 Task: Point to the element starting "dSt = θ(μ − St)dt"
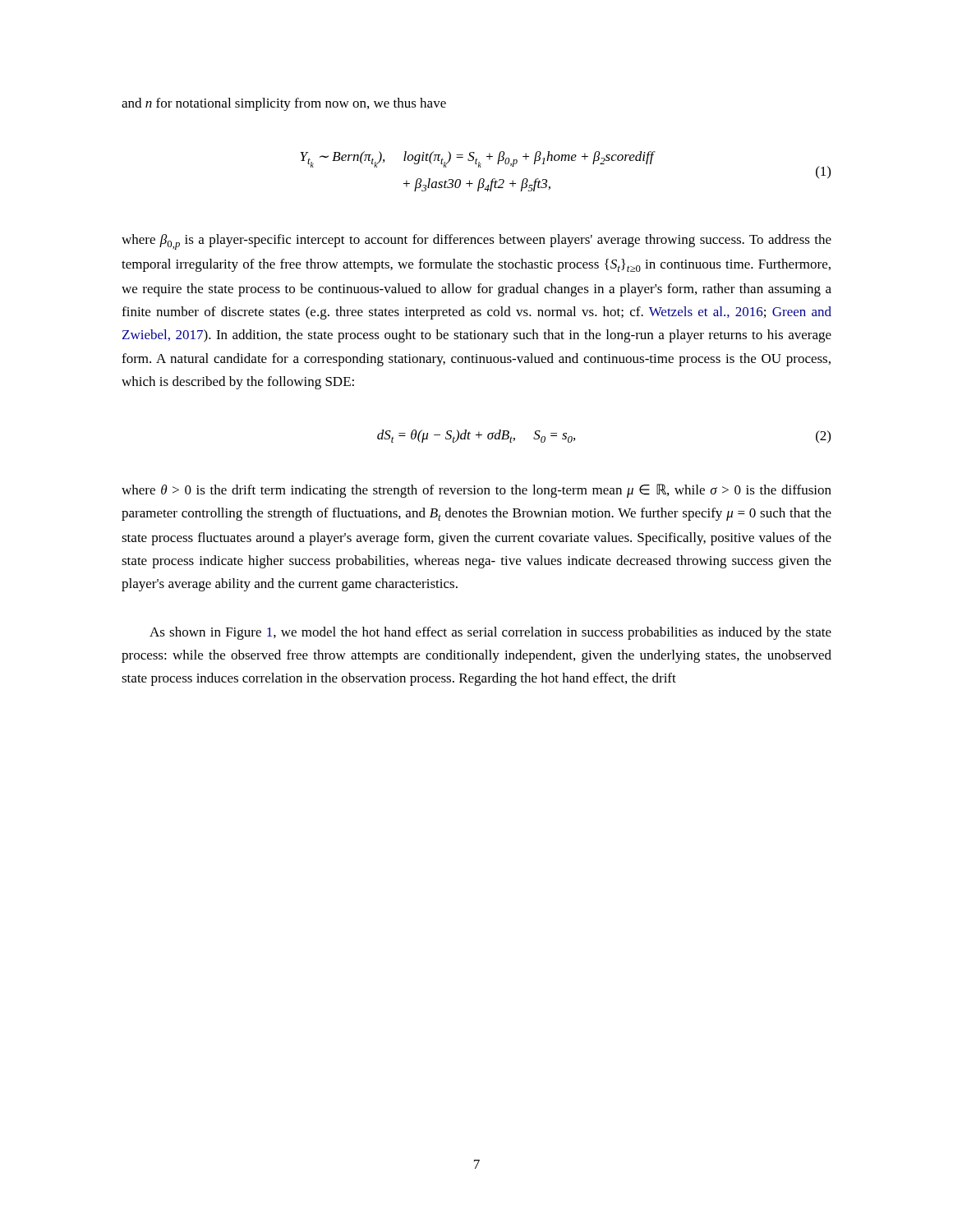point(449,436)
